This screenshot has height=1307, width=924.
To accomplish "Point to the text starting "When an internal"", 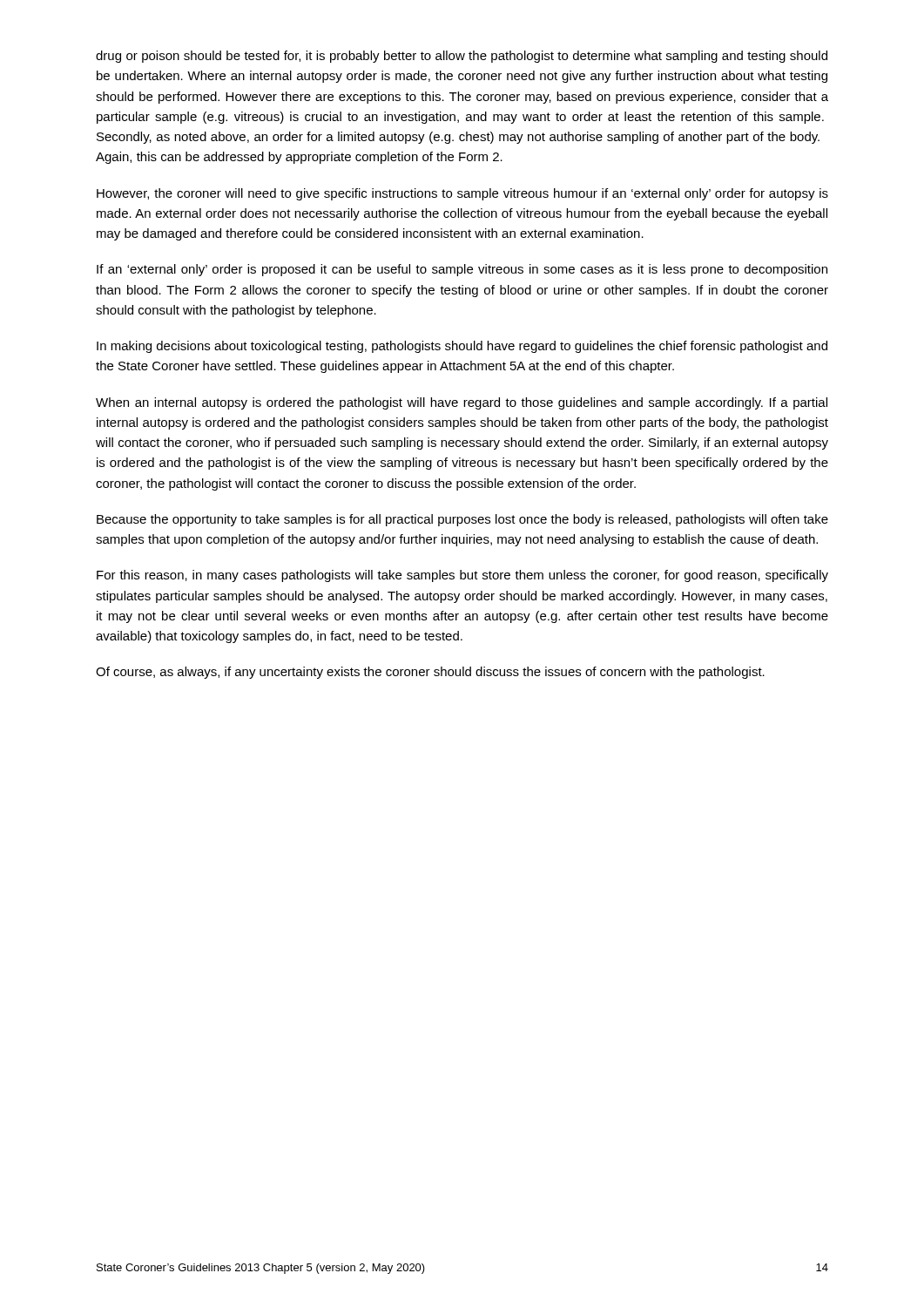I will (x=462, y=442).
